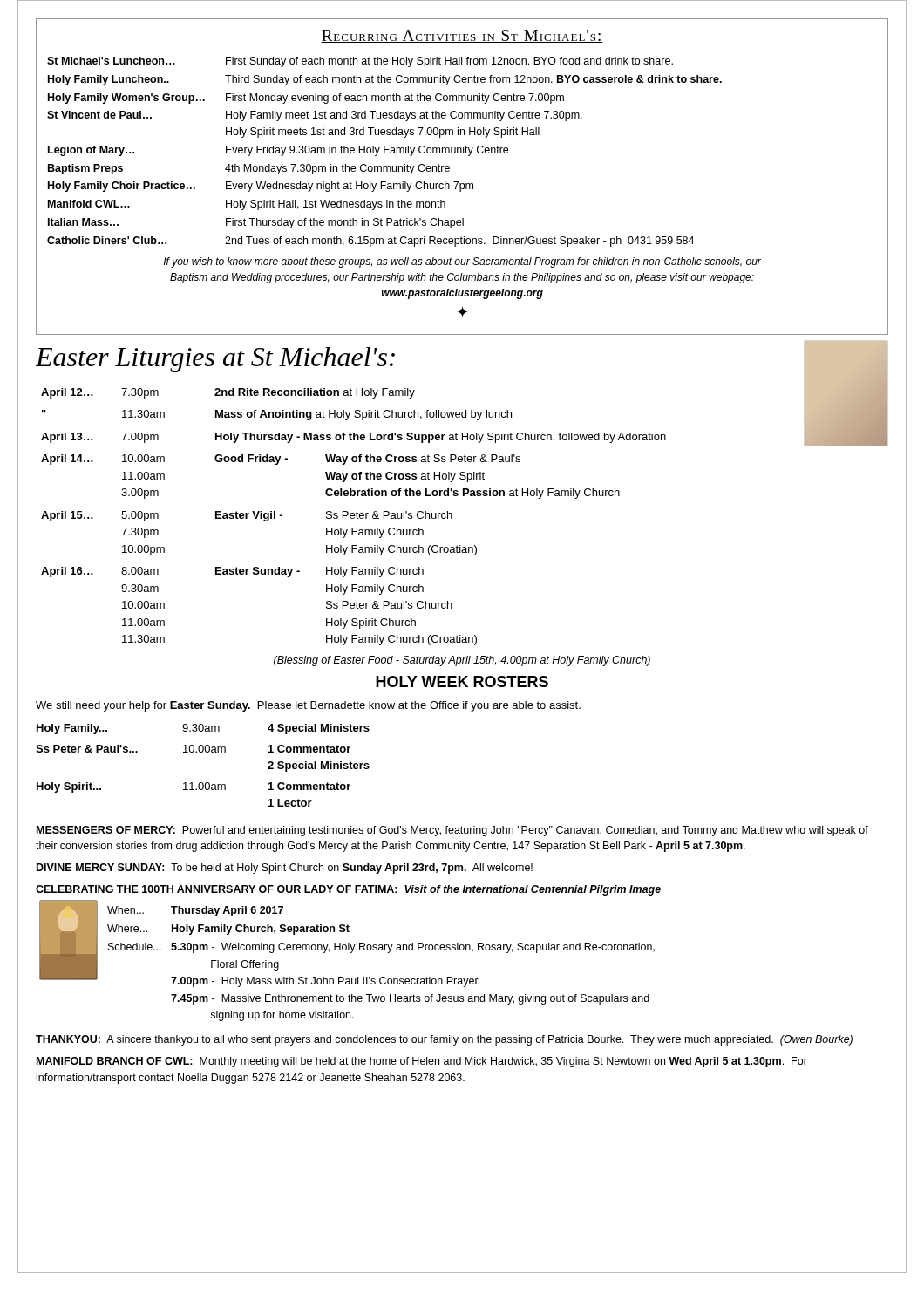Viewport: 924px width, 1308px height.
Task: Locate the block of text that opens with "We still need your help for Easter Sunday."
Action: tap(308, 705)
